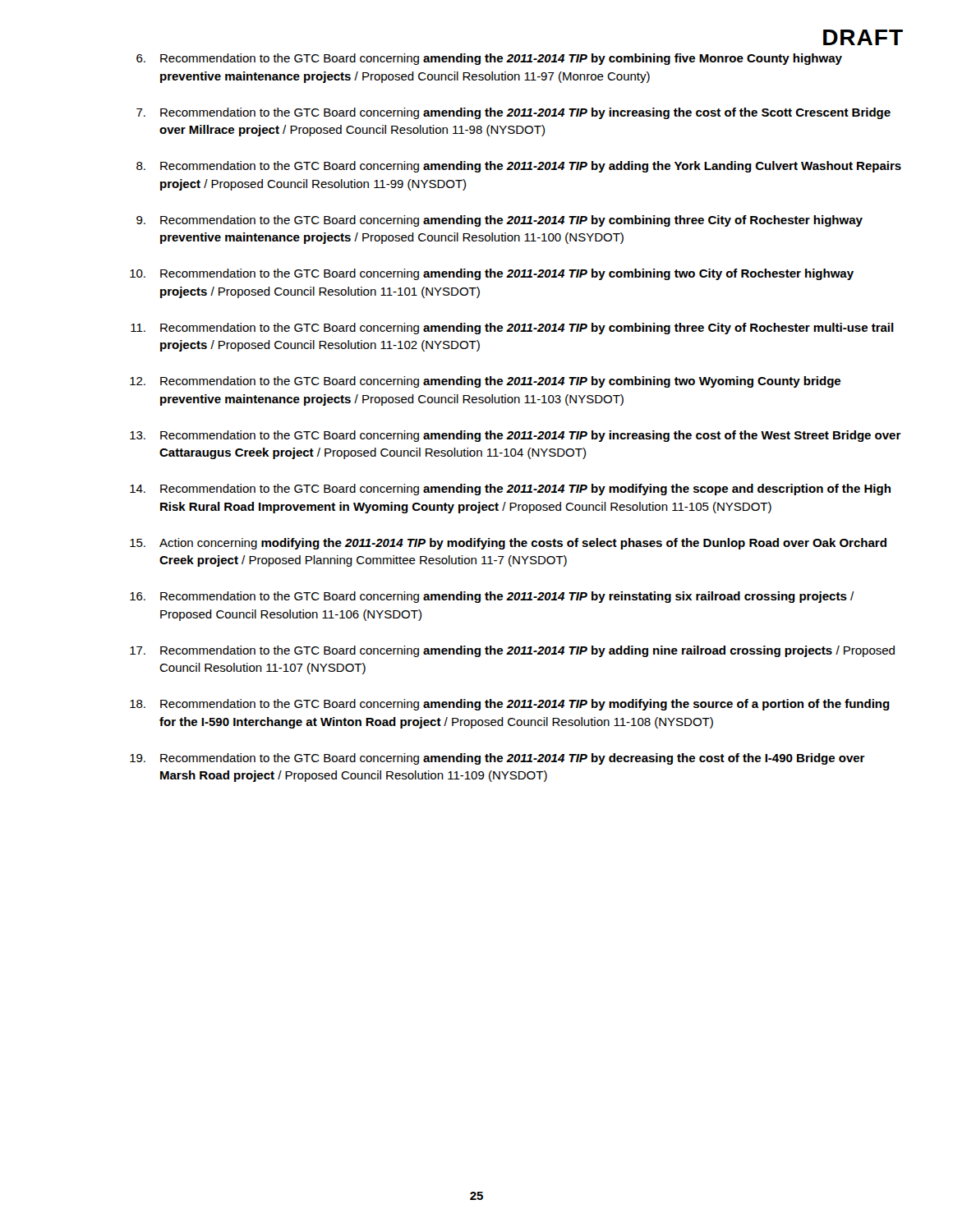Point to the block beginning "12. Recommendation to the GTC"

click(501, 390)
